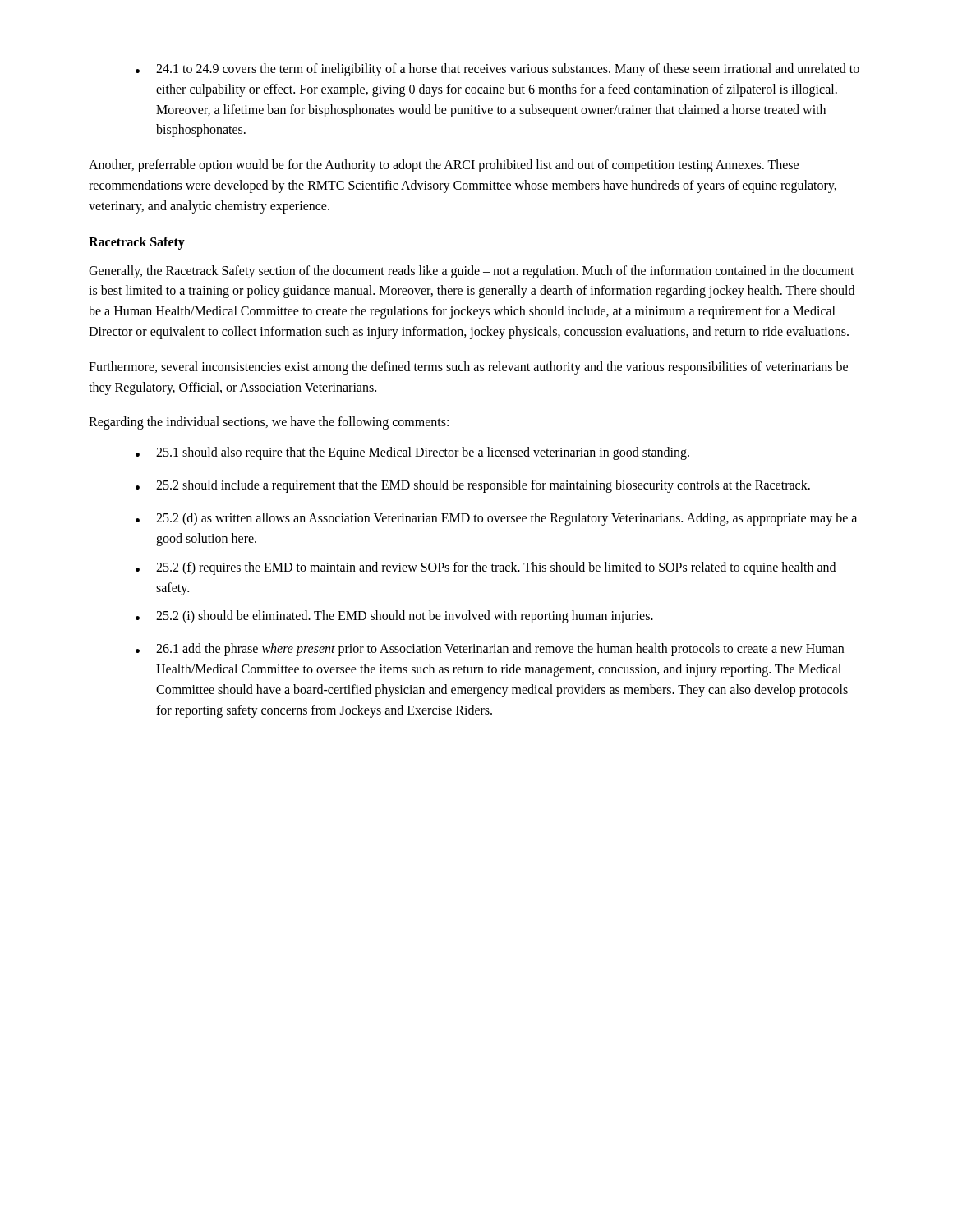Locate the block starting "Racetrack Safety"

coord(137,242)
